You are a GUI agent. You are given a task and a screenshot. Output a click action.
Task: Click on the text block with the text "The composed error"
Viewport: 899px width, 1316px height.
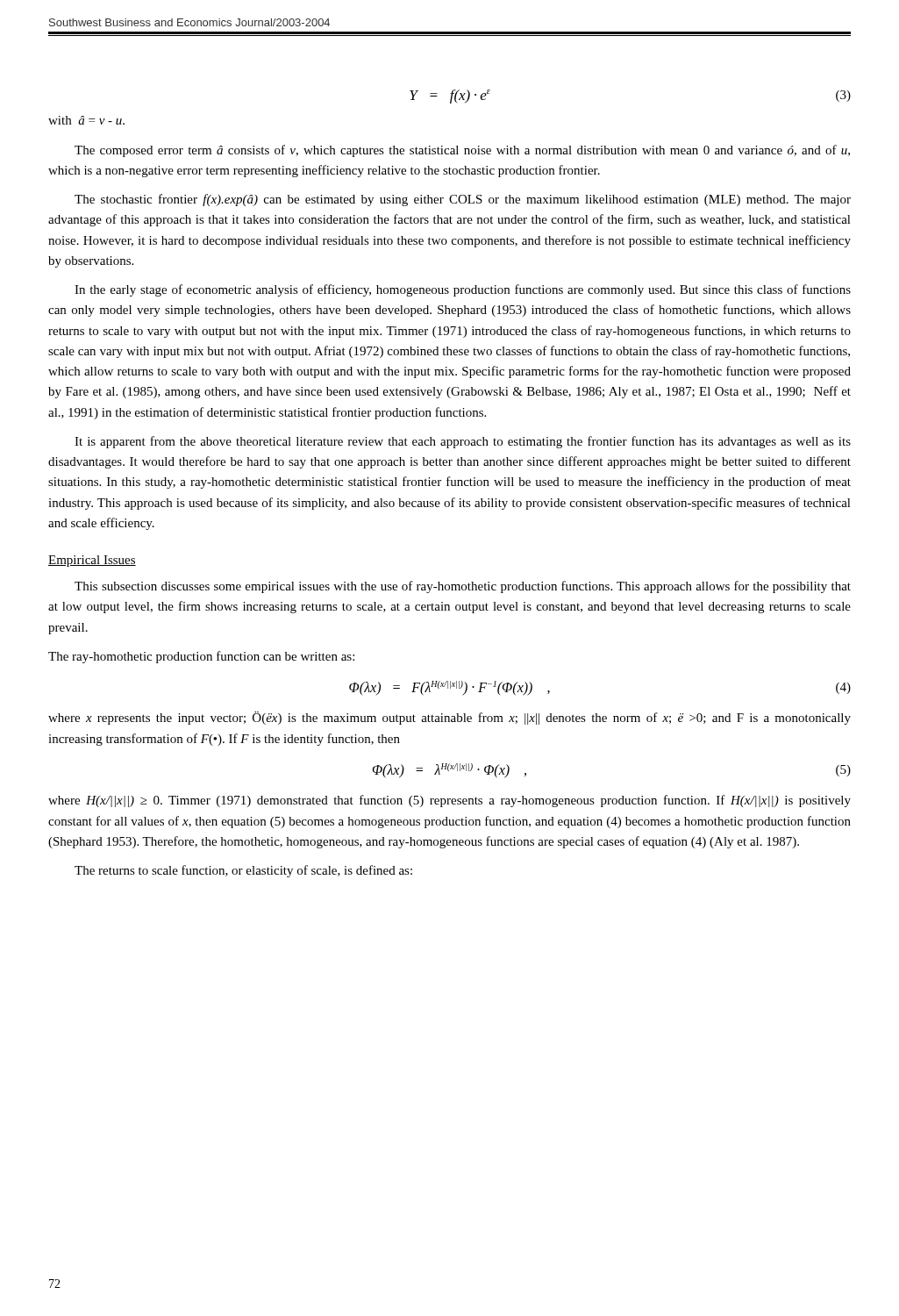point(450,160)
